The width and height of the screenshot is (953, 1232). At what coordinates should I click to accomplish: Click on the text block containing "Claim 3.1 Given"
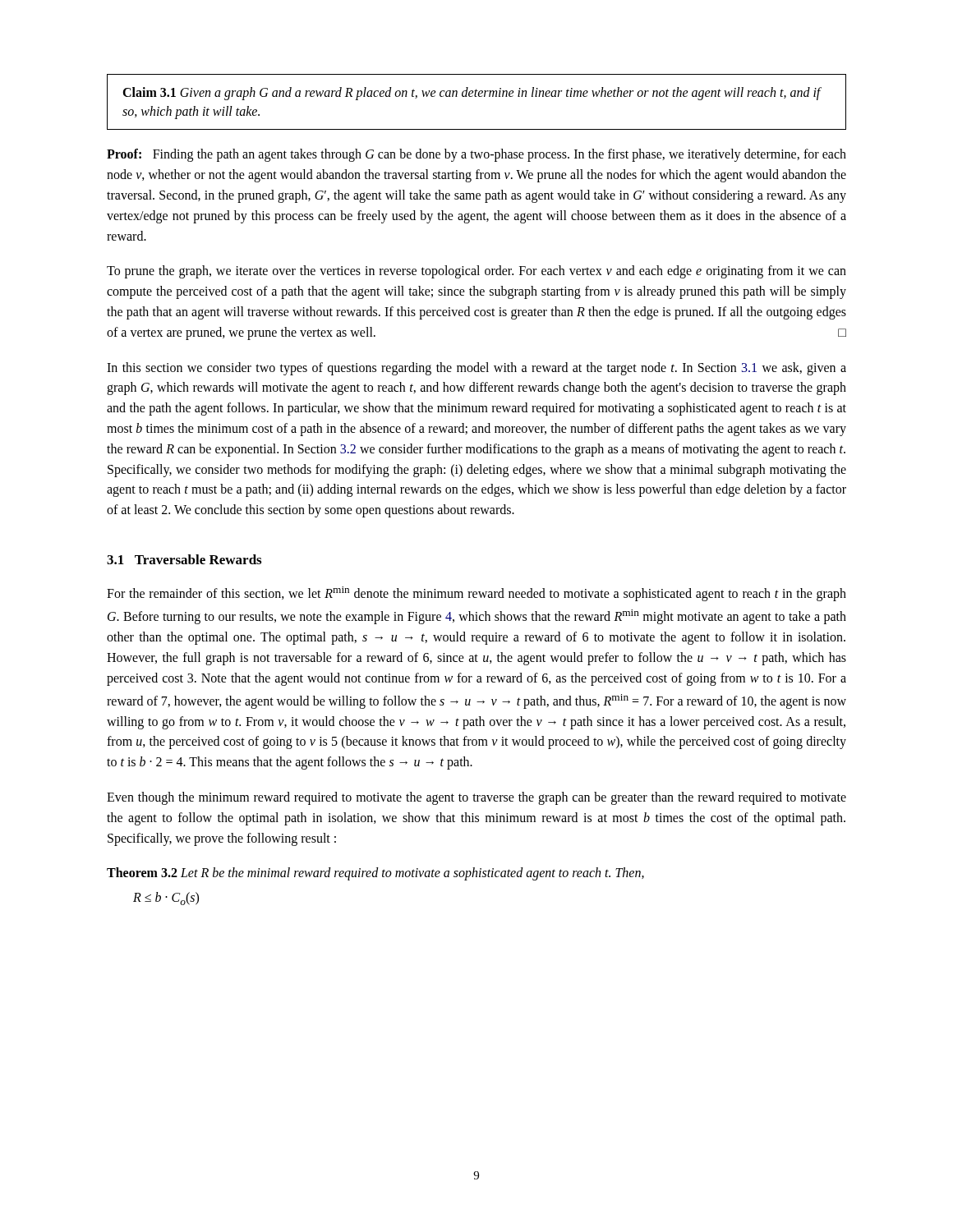click(471, 102)
